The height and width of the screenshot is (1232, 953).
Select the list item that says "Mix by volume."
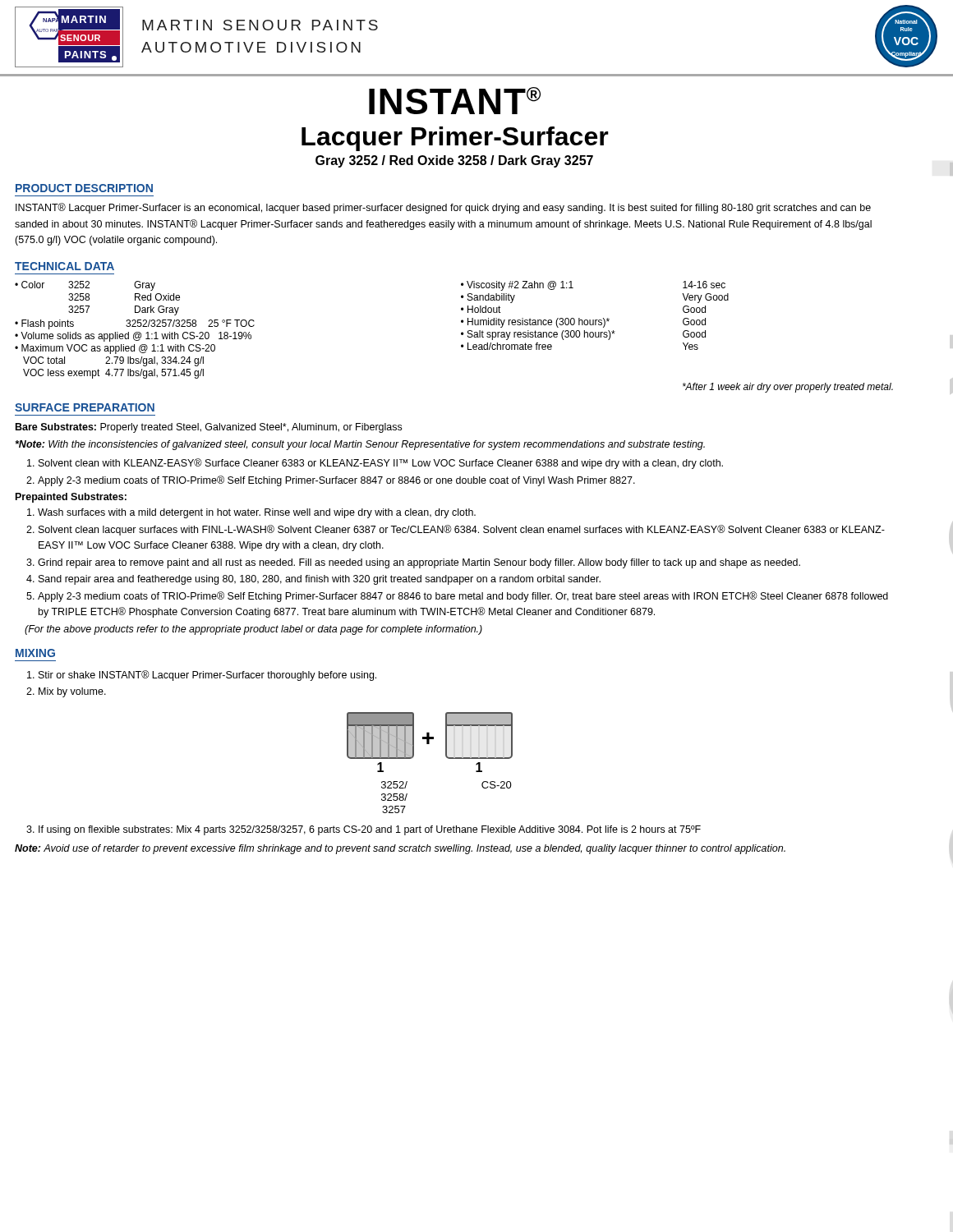tap(72, 692)
